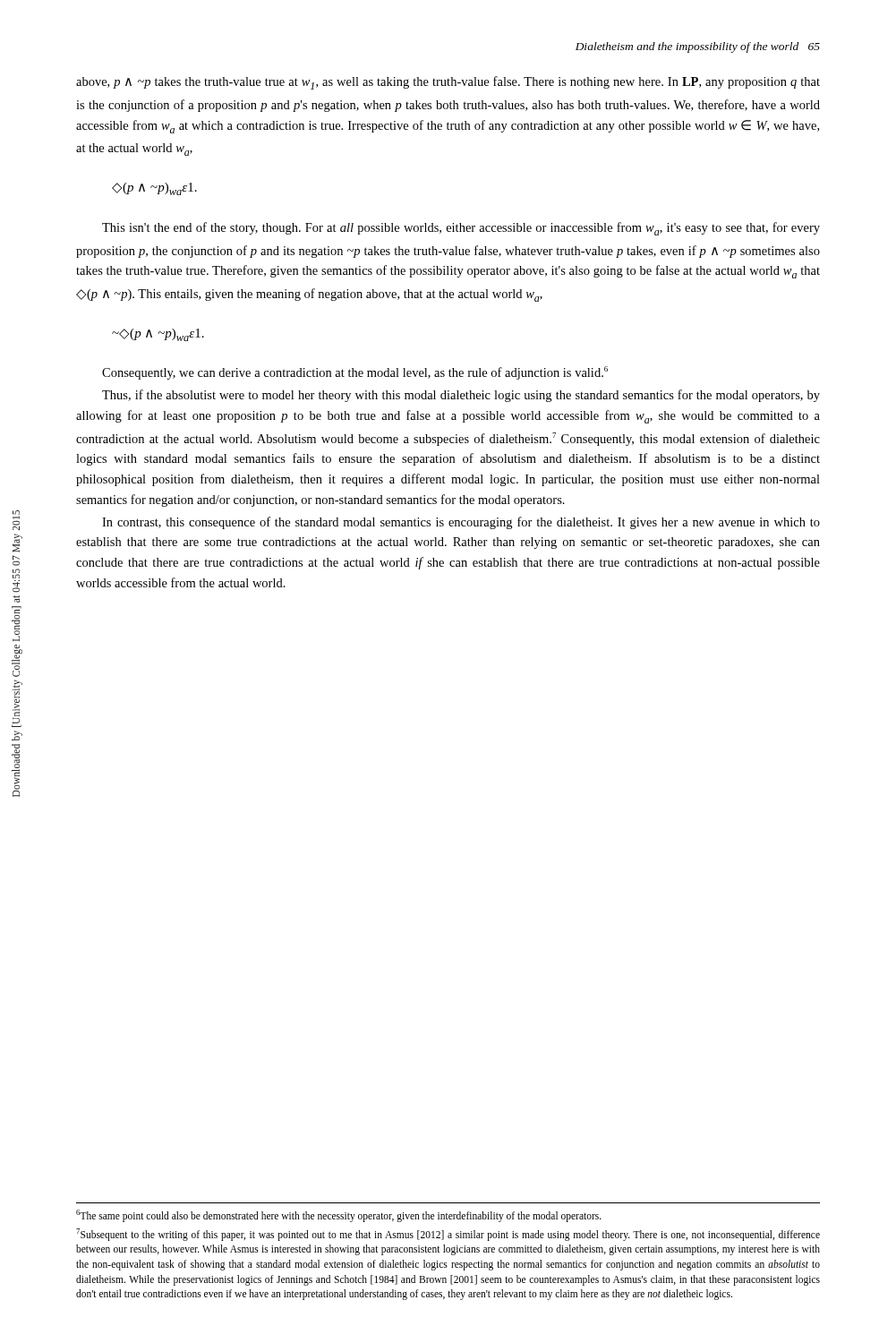Viewport: 896px width, 1343px height.
Task: Select the element starting "7Subsequent to the writing"
Action: click(x=448, y=1263)
